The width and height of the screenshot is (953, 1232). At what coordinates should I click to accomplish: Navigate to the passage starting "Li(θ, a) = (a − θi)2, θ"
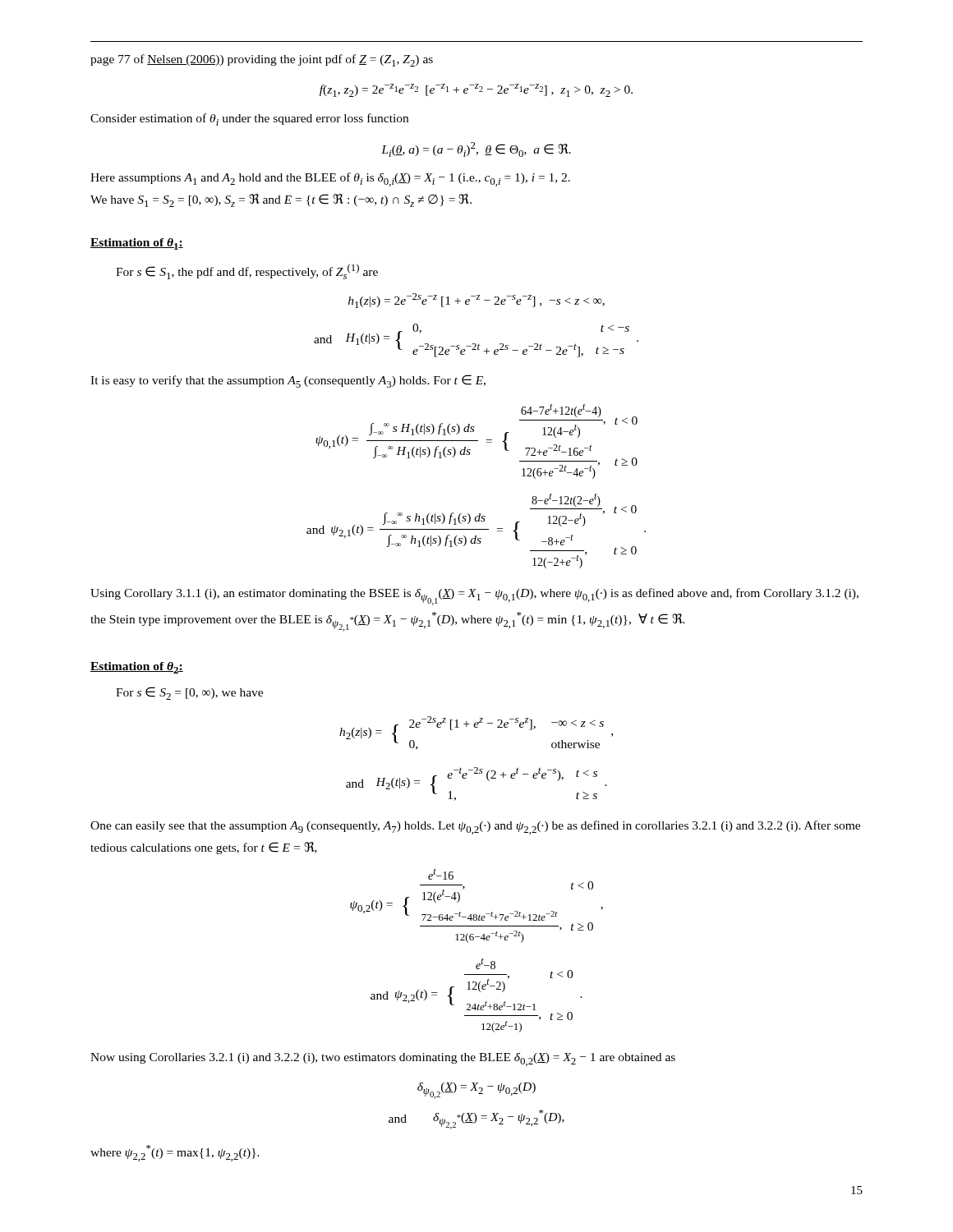pos(476,149)
